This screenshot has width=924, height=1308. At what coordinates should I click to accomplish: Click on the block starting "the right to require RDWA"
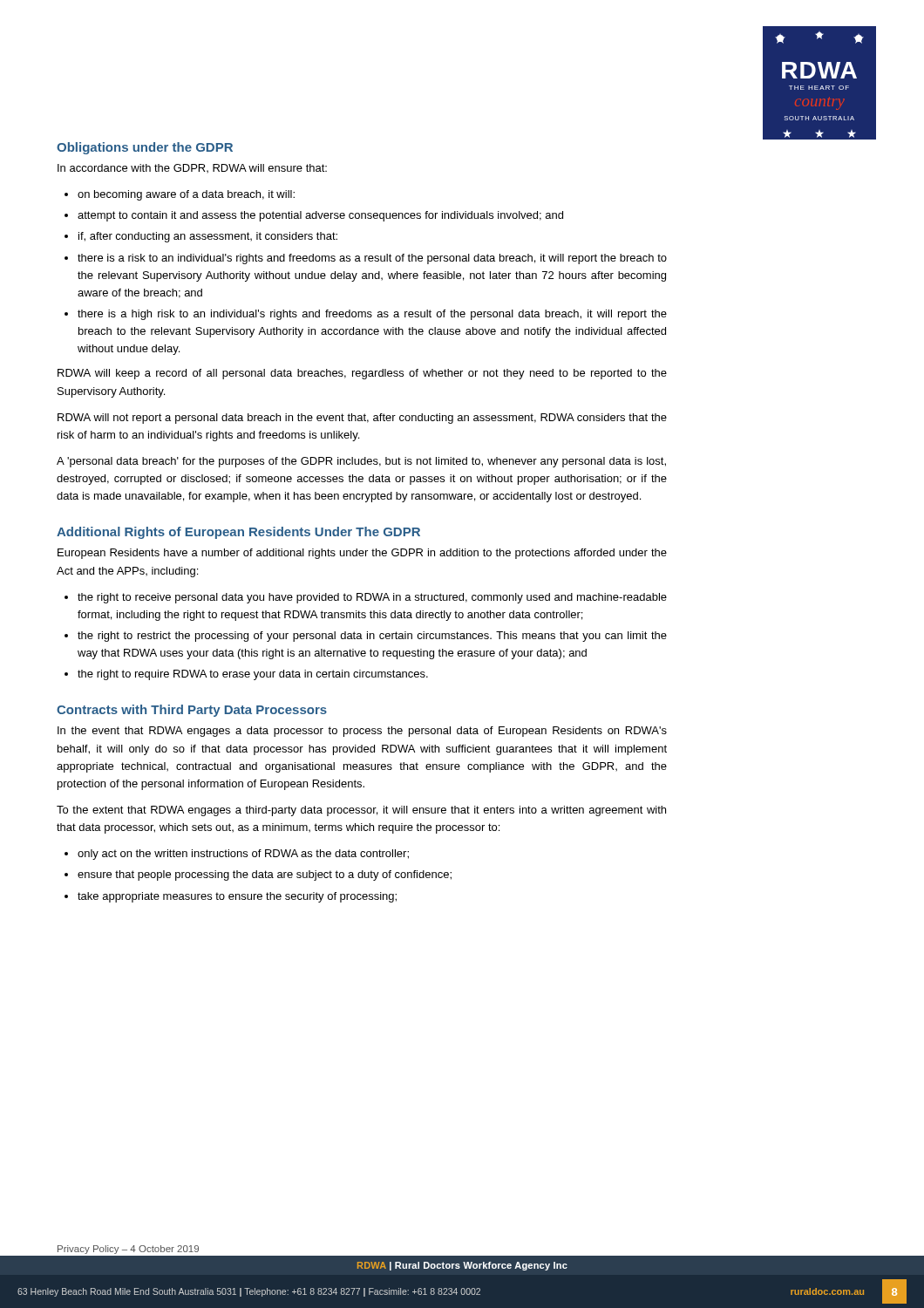coord(253,674)
